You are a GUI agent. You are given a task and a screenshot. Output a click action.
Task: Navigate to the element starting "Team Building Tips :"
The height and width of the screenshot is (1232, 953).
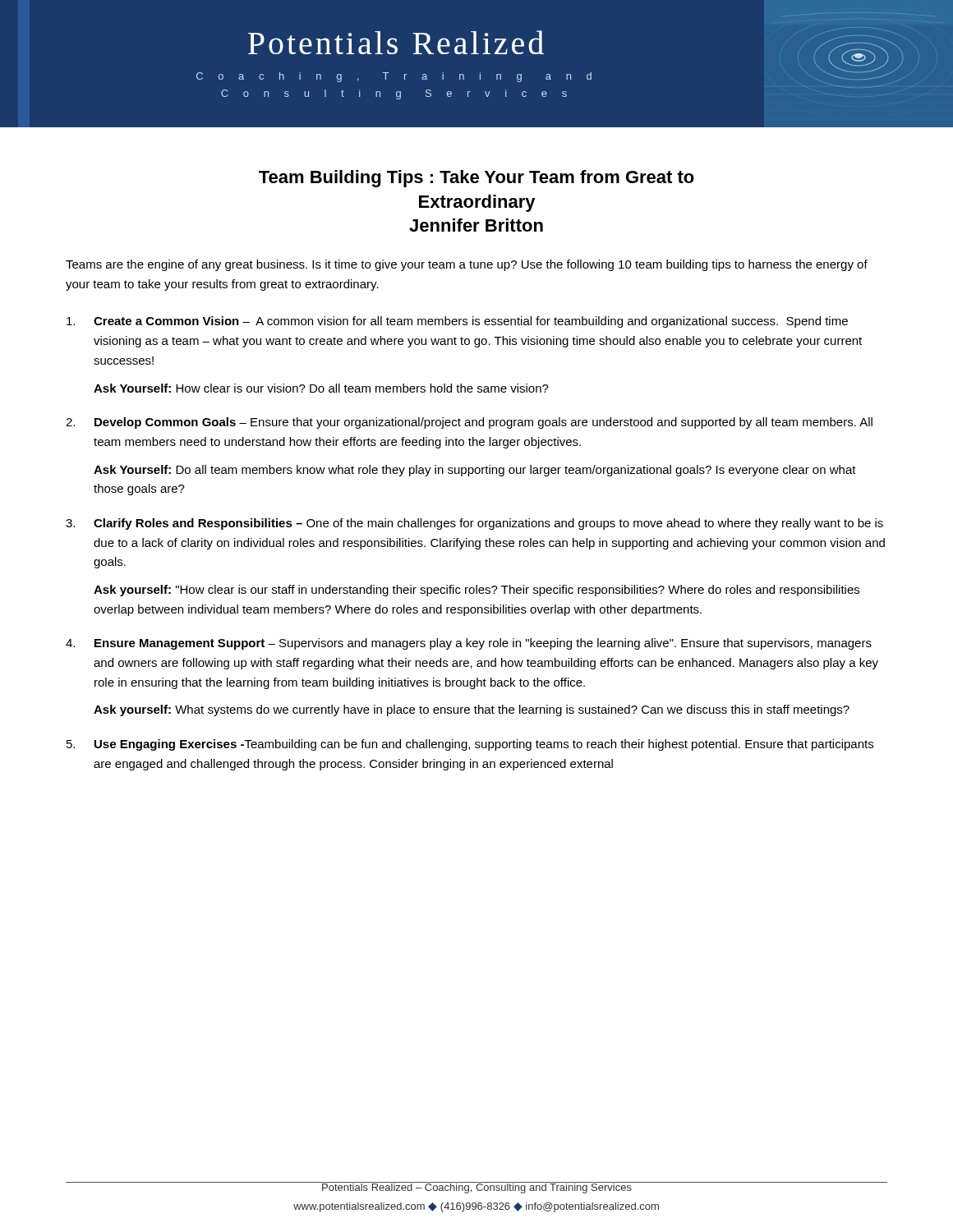pyautogui.click(x=476, y=201)
